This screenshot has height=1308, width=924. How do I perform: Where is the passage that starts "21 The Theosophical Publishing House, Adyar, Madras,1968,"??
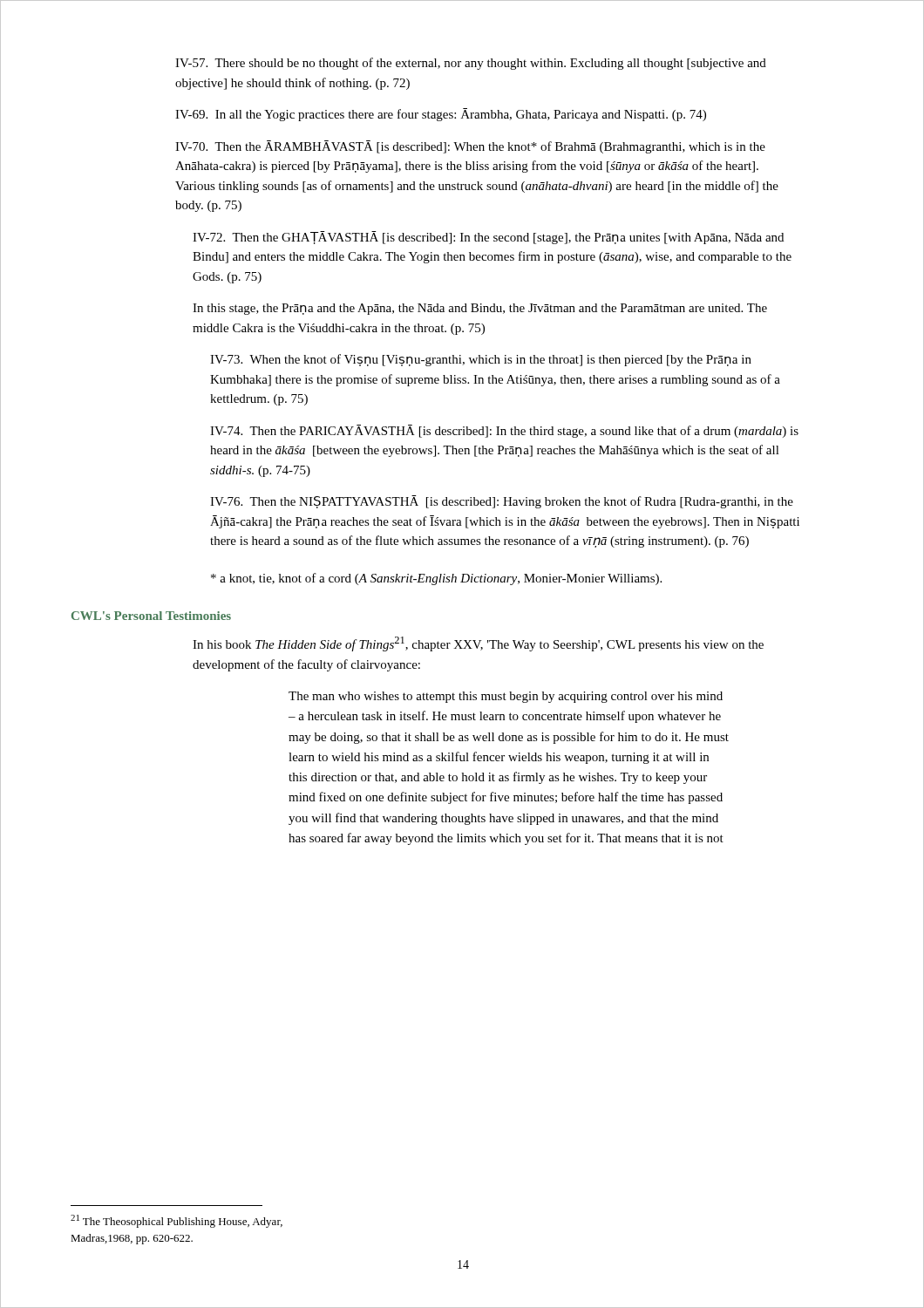coord(177,1228)
